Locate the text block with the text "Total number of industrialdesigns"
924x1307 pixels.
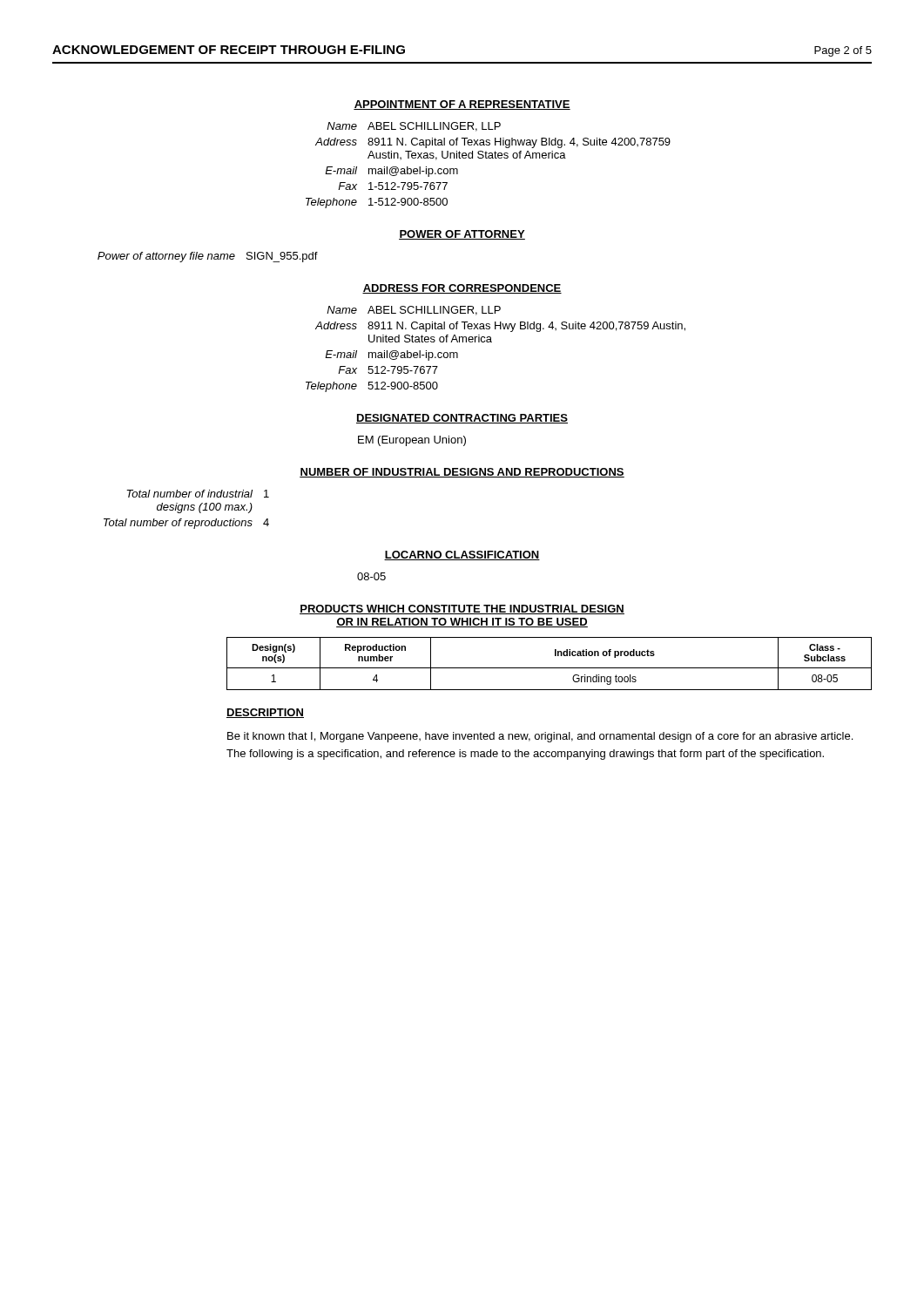198,494
